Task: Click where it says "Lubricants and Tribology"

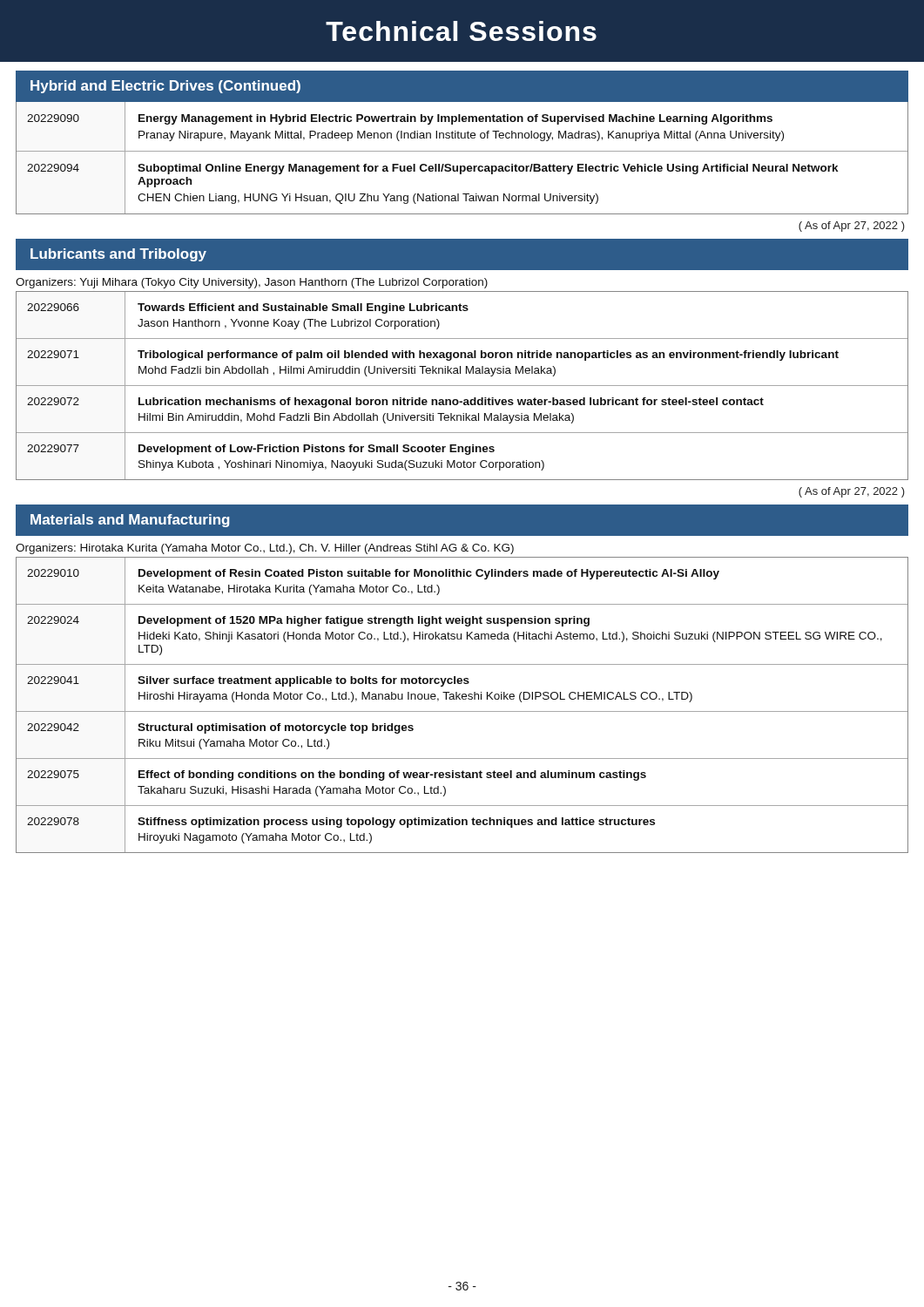Action: click(118, 254)
